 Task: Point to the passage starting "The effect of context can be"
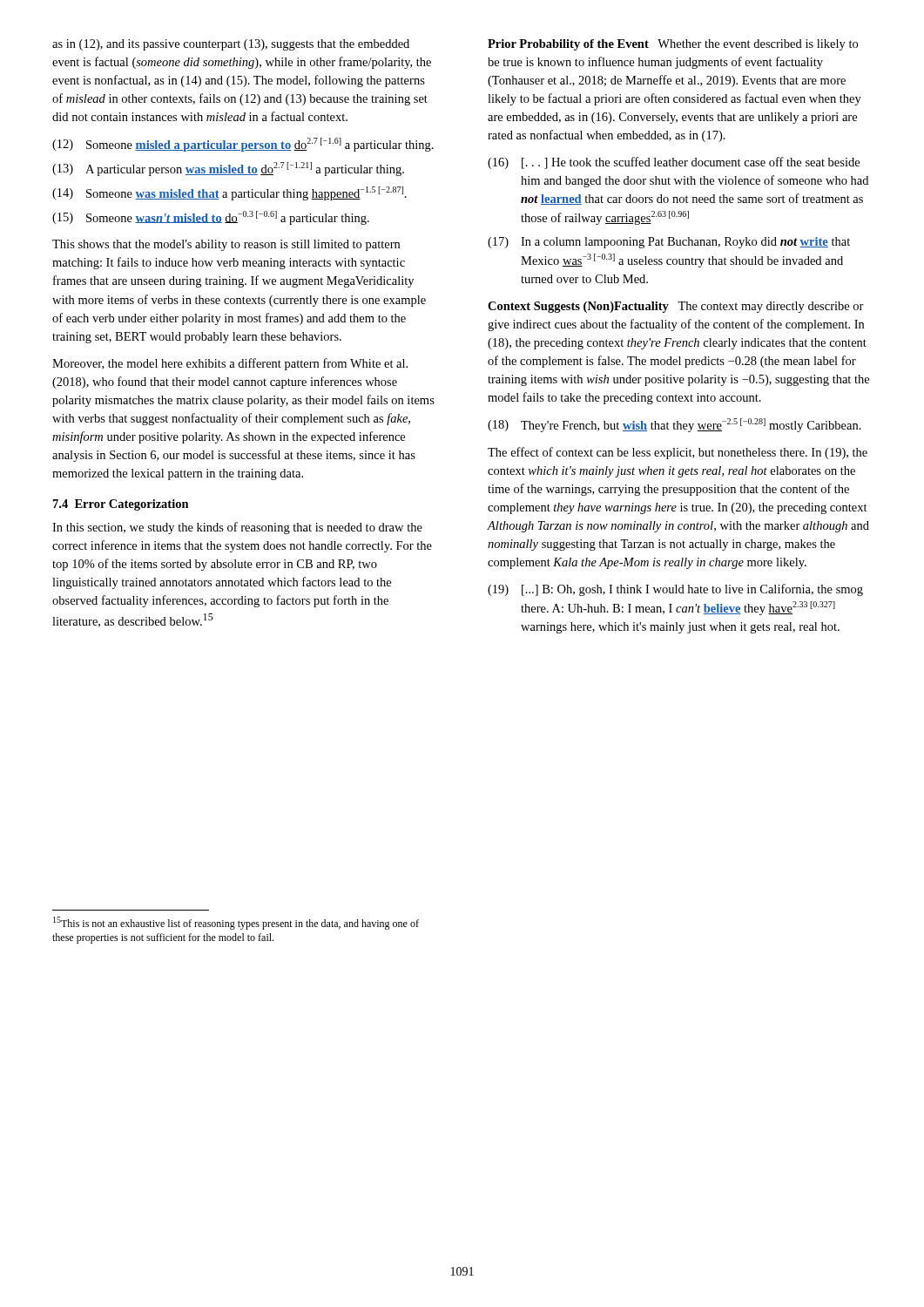[678, 507]
